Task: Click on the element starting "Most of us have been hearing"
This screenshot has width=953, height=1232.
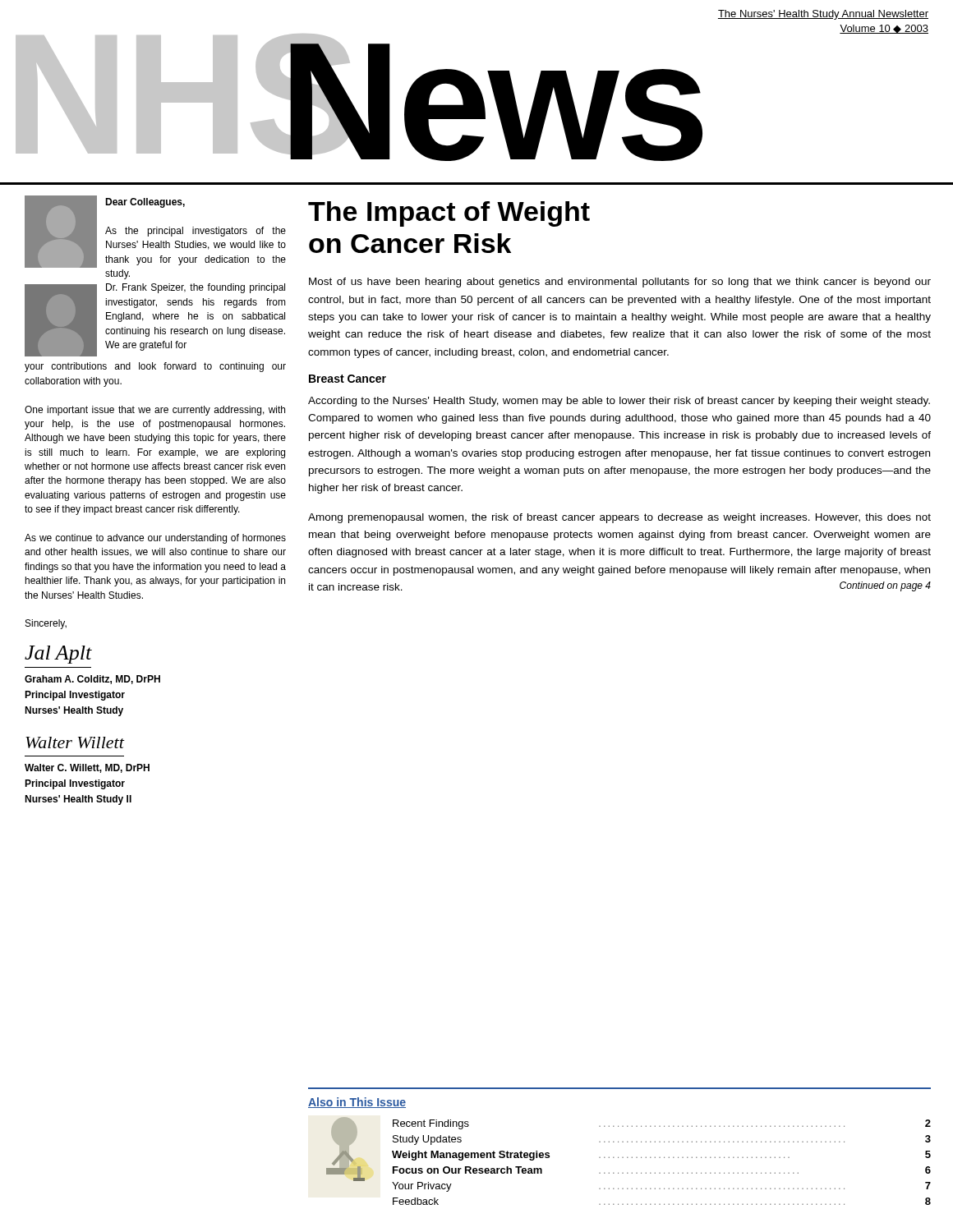Action: point(619,317)
